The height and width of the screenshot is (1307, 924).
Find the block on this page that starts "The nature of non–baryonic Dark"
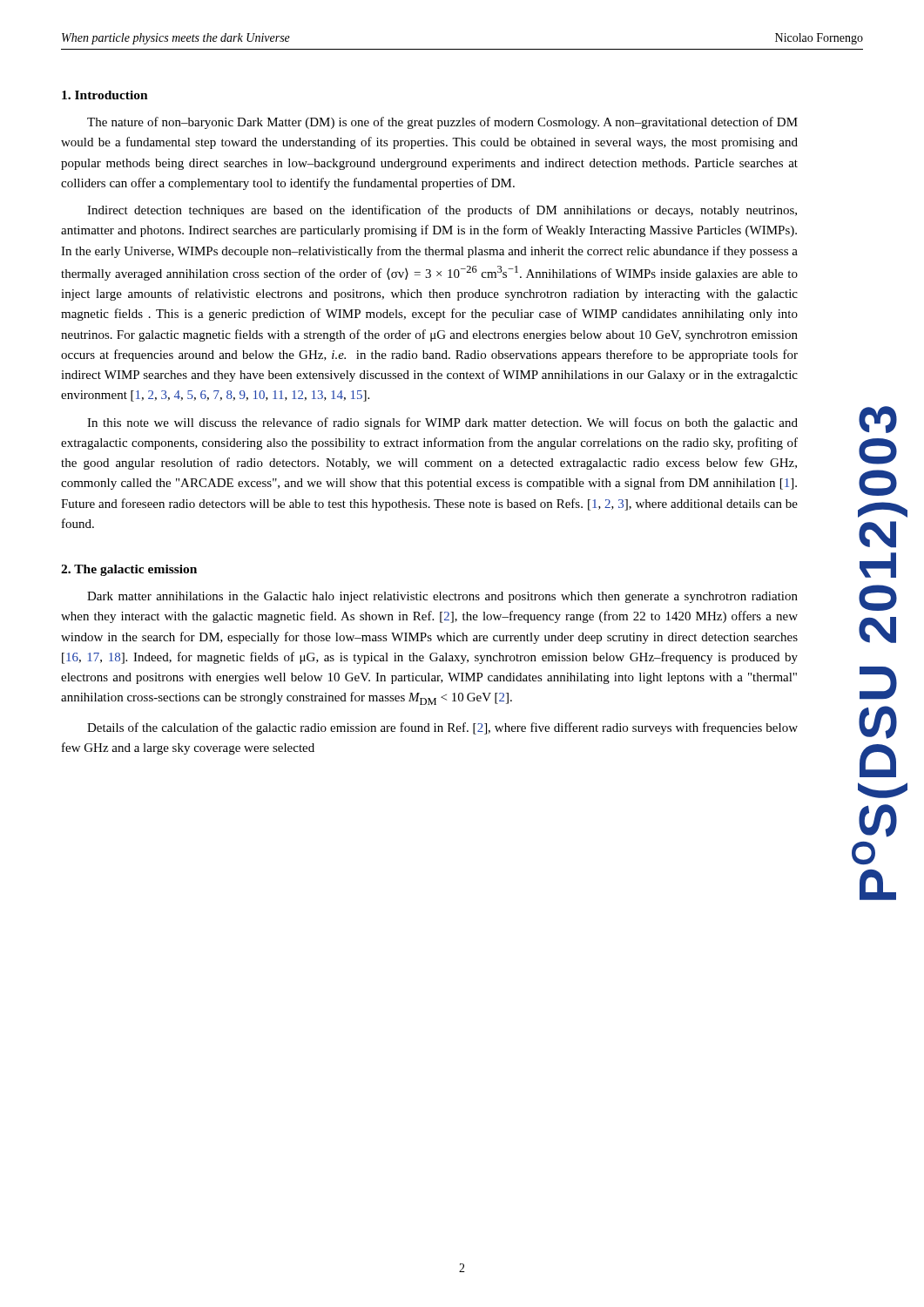pos(429,152)
